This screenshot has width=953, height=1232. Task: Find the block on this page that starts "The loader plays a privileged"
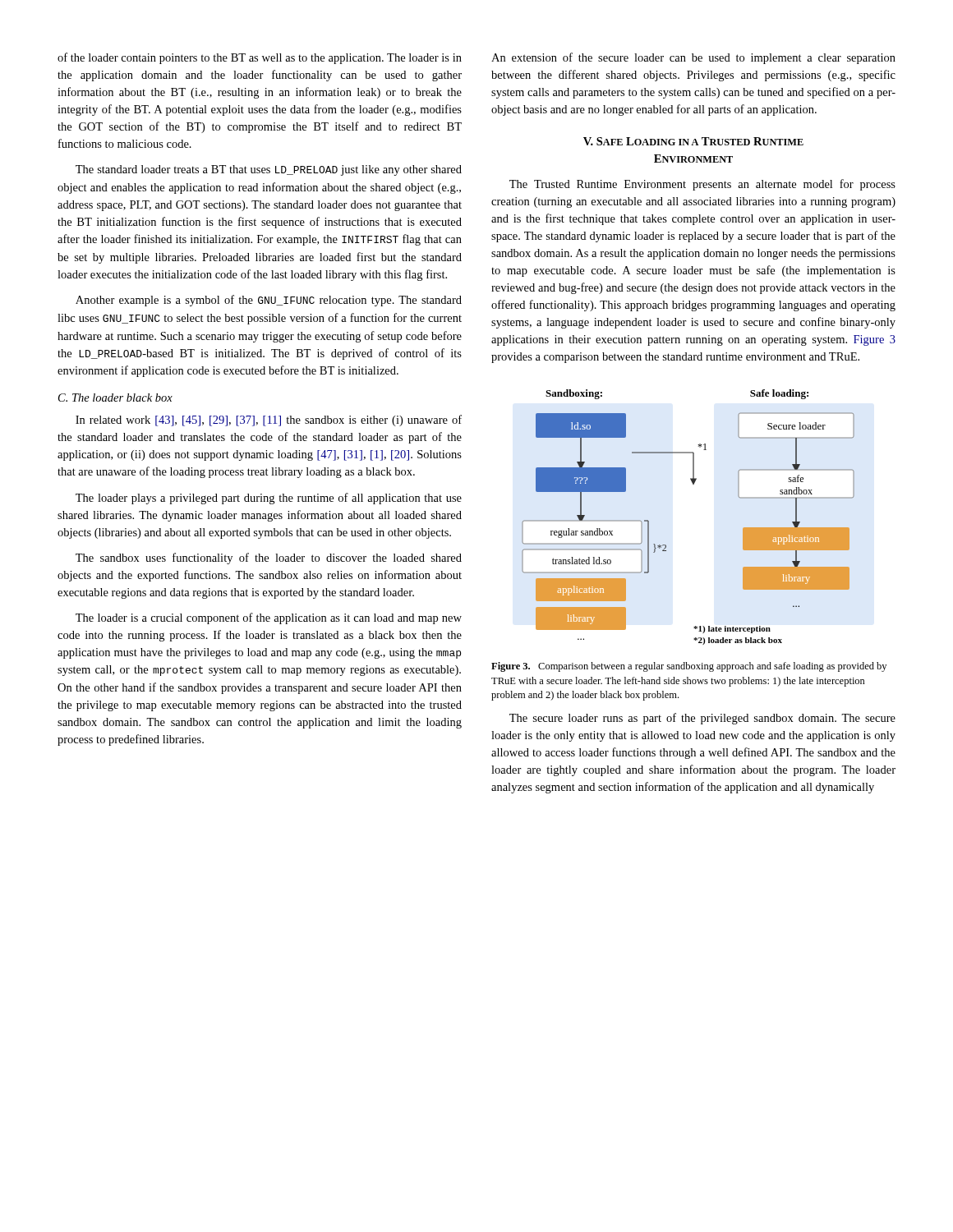pos(260,515)
